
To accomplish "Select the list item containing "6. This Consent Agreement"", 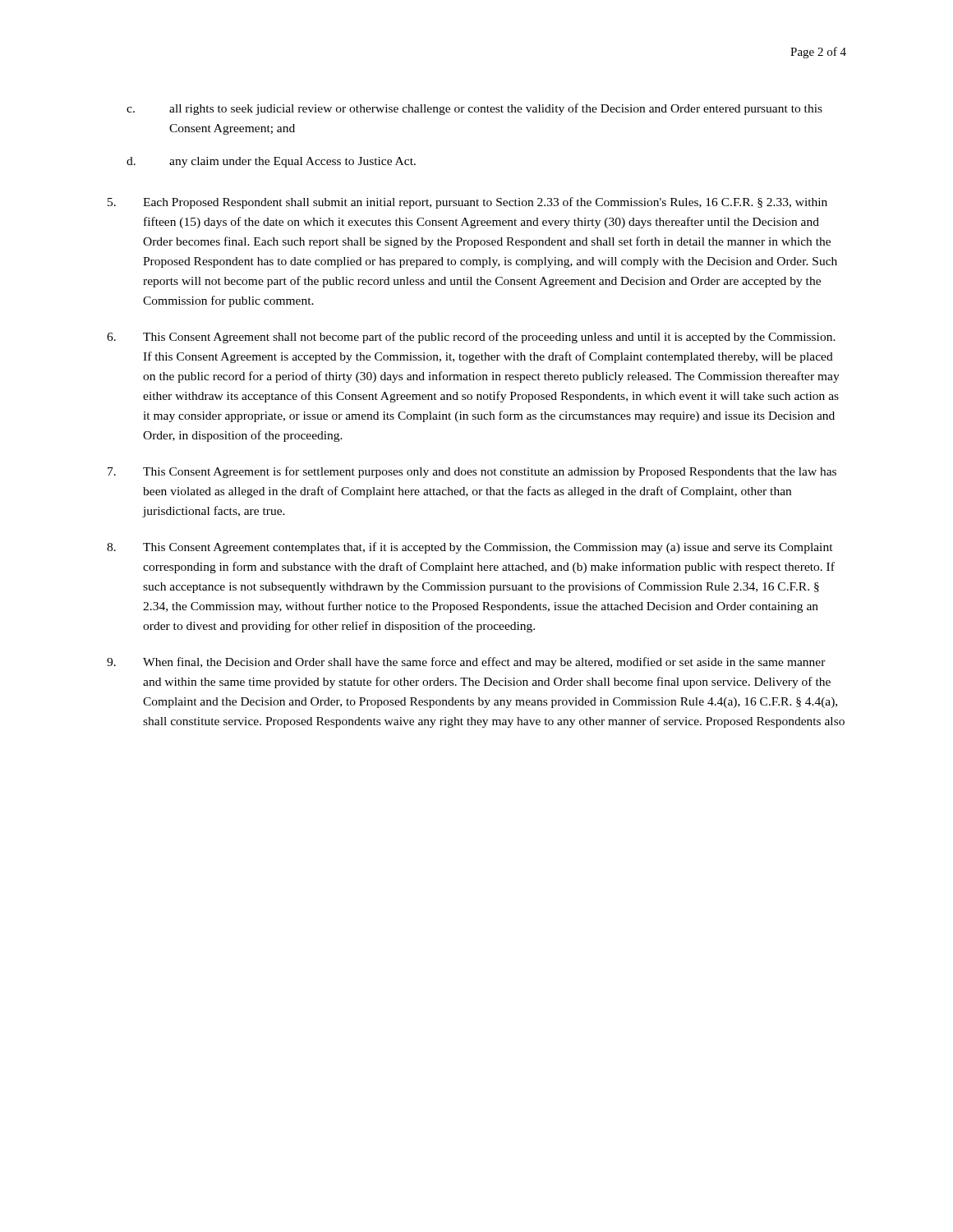I will [476, 386].
